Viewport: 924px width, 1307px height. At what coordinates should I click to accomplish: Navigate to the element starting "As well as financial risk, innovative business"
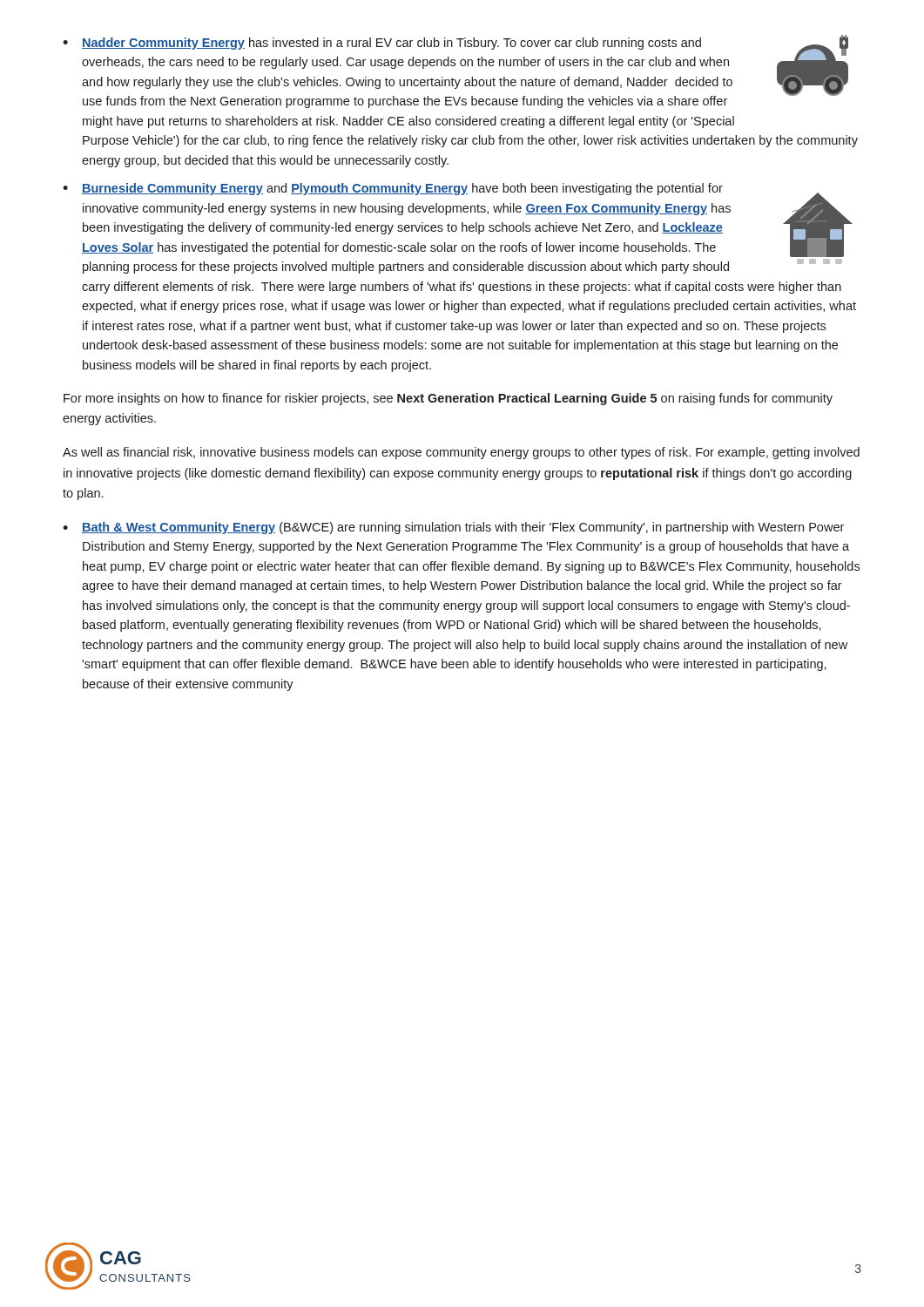point(461,473)
